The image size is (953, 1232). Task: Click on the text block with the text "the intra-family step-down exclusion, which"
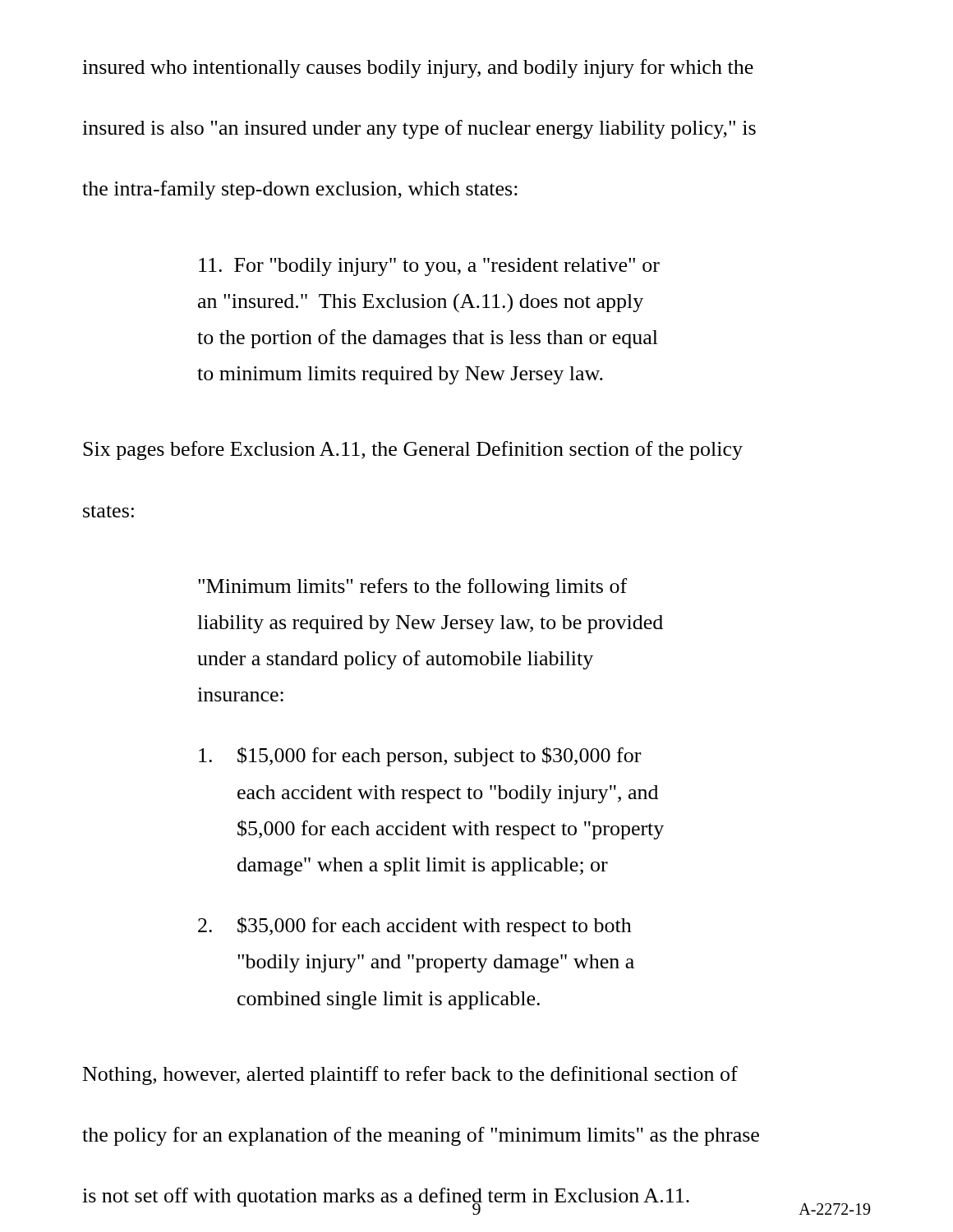(300, 189)
